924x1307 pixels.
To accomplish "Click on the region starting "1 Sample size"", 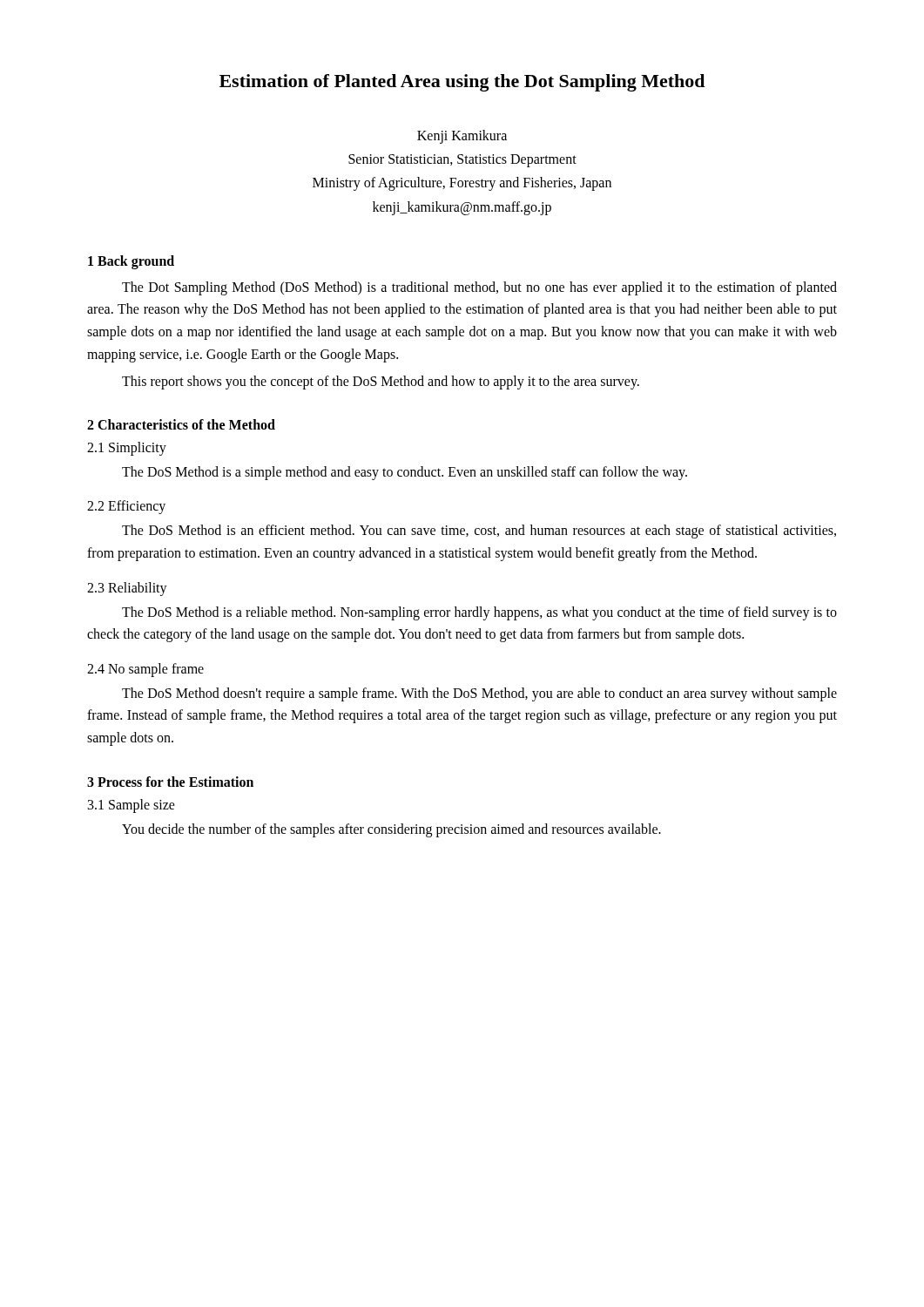I will (x=131, y=805).
